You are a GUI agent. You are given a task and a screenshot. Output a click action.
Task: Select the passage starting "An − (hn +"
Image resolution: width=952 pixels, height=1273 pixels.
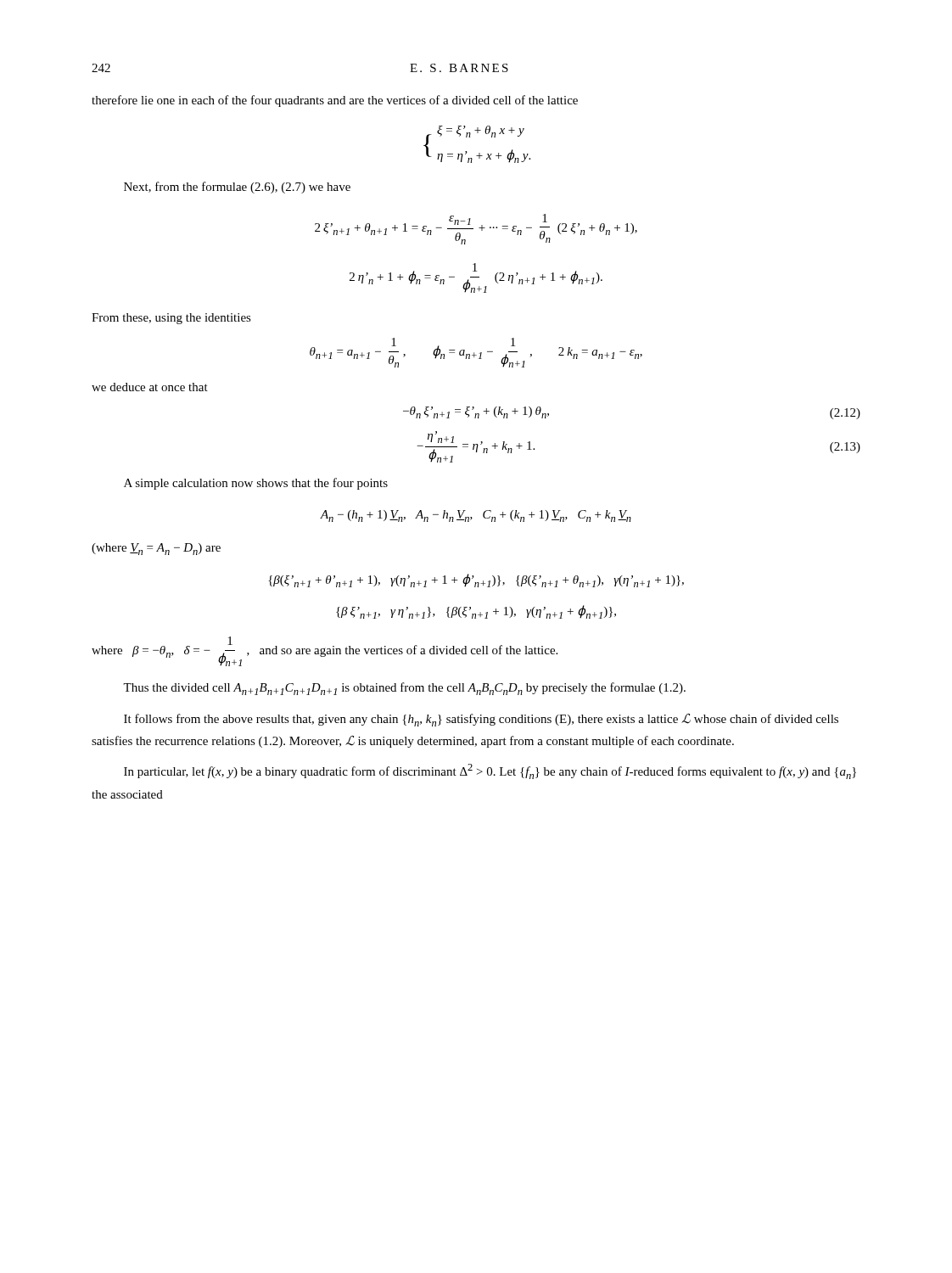pyautogui.click(x=476, y=515)
